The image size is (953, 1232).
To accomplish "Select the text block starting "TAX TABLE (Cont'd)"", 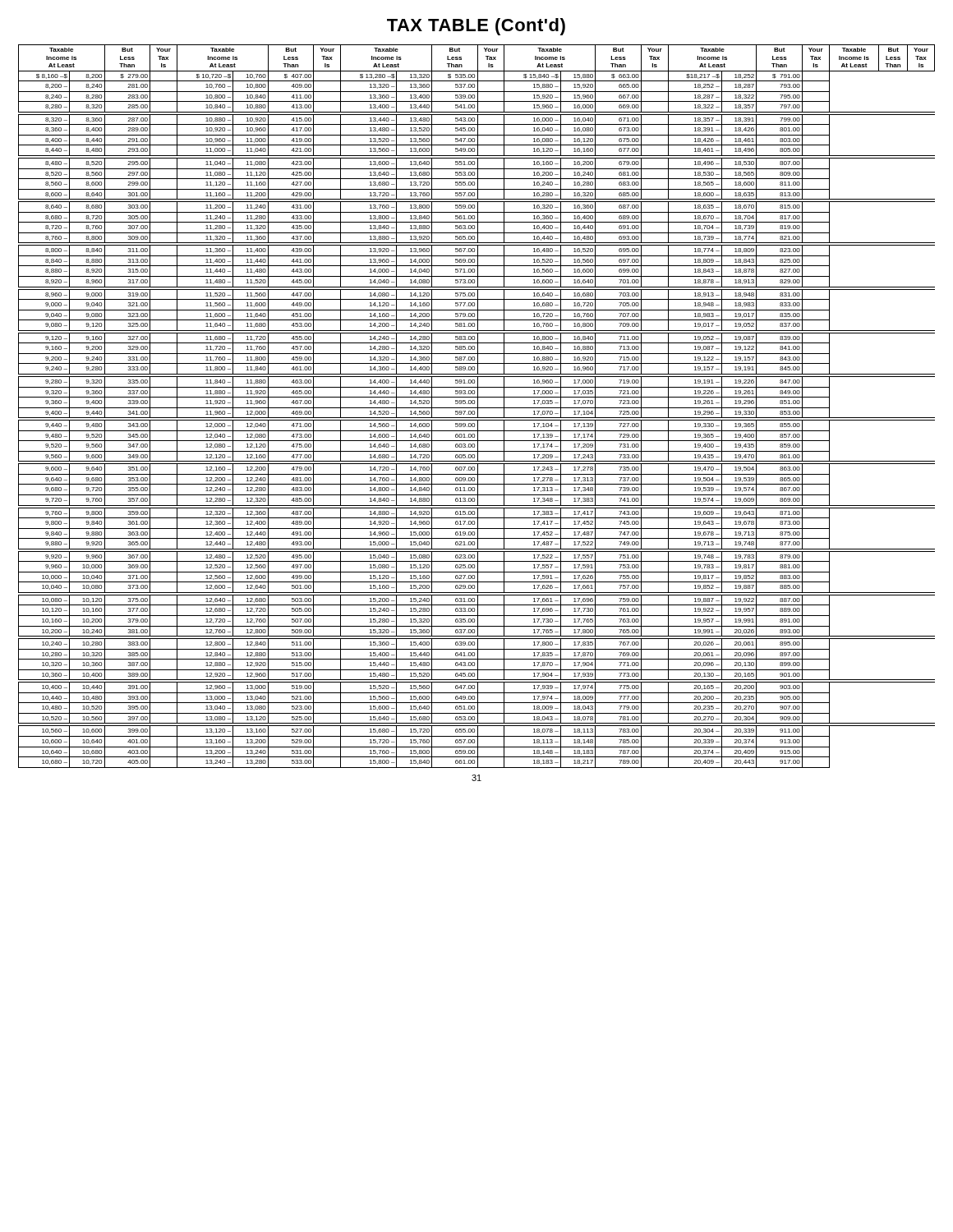I will (x=476, y=25).
